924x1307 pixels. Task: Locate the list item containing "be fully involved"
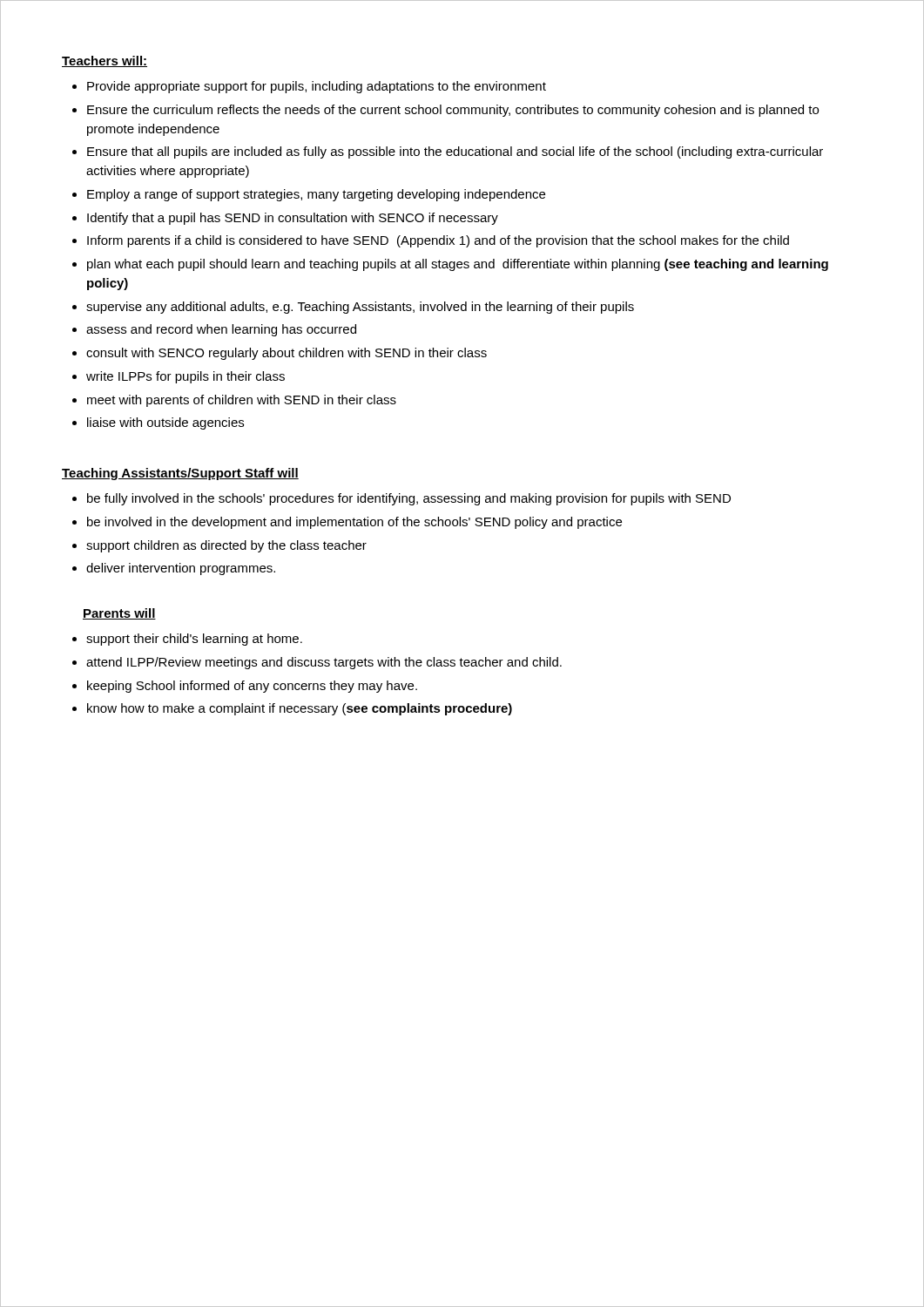click(409, 498)
